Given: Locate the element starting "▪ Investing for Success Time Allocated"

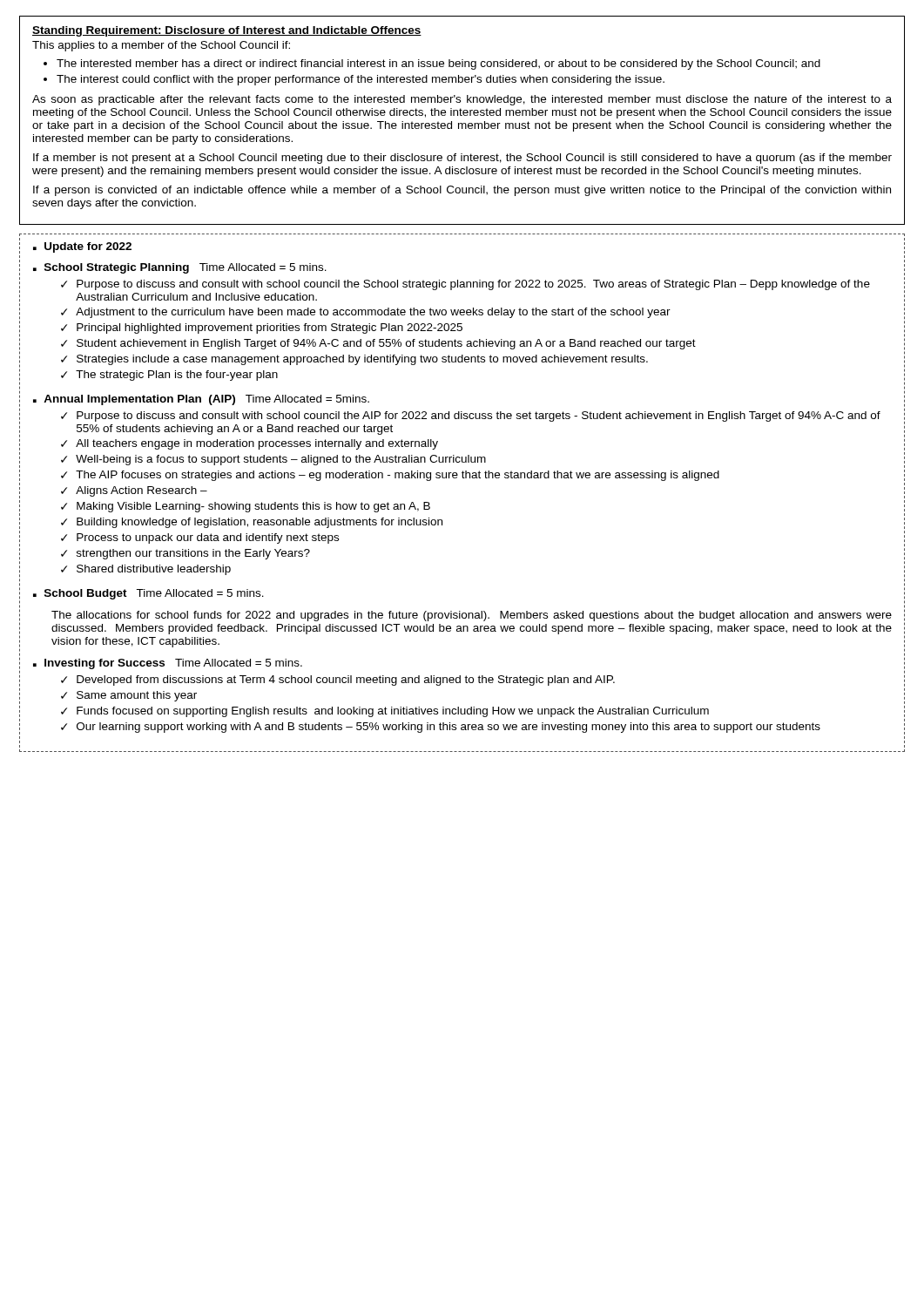Looking at the screenshot, I should pyautogui.click(x=462, y=697).
